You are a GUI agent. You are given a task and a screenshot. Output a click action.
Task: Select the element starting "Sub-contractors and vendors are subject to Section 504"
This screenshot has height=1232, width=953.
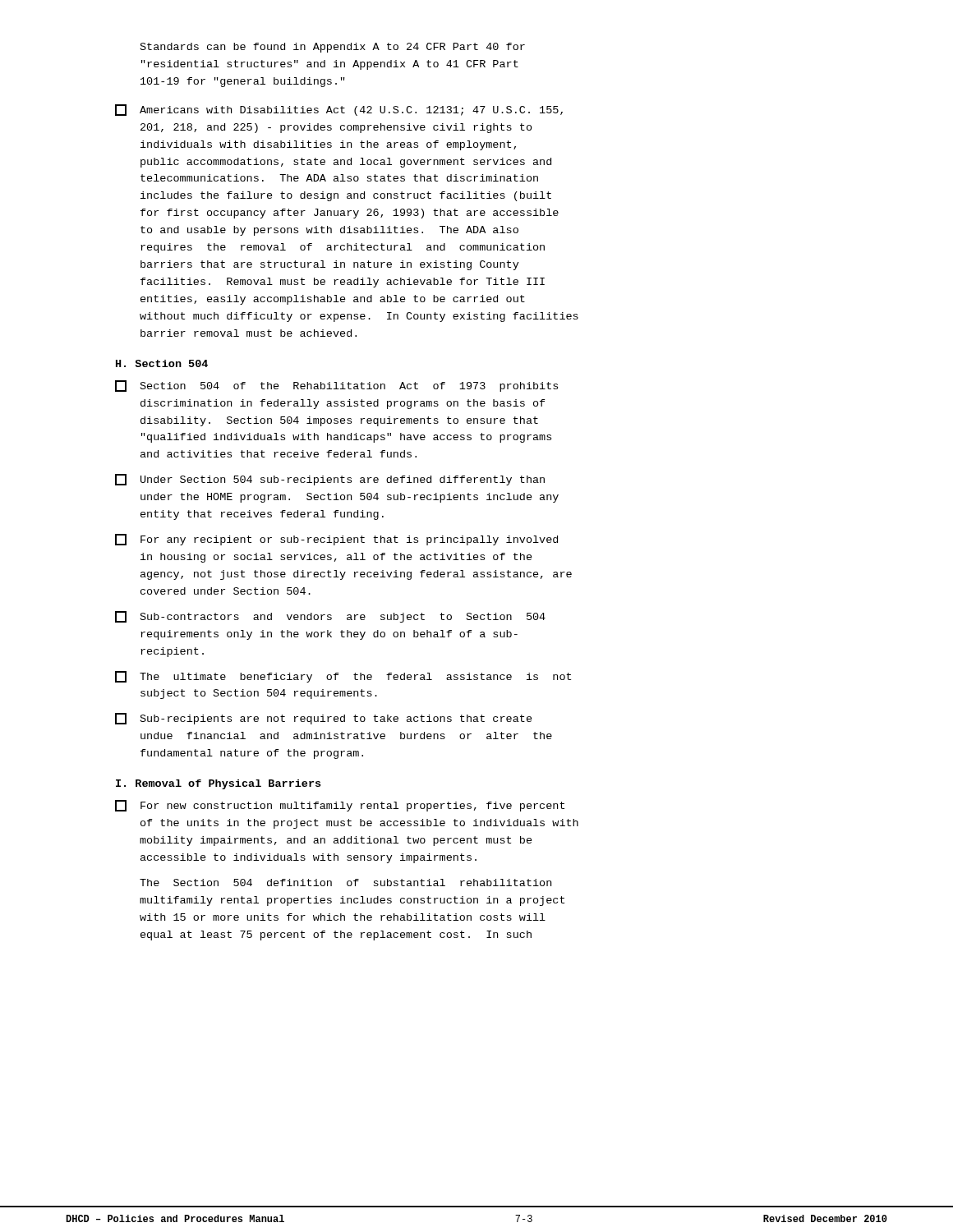coord(501,635)
